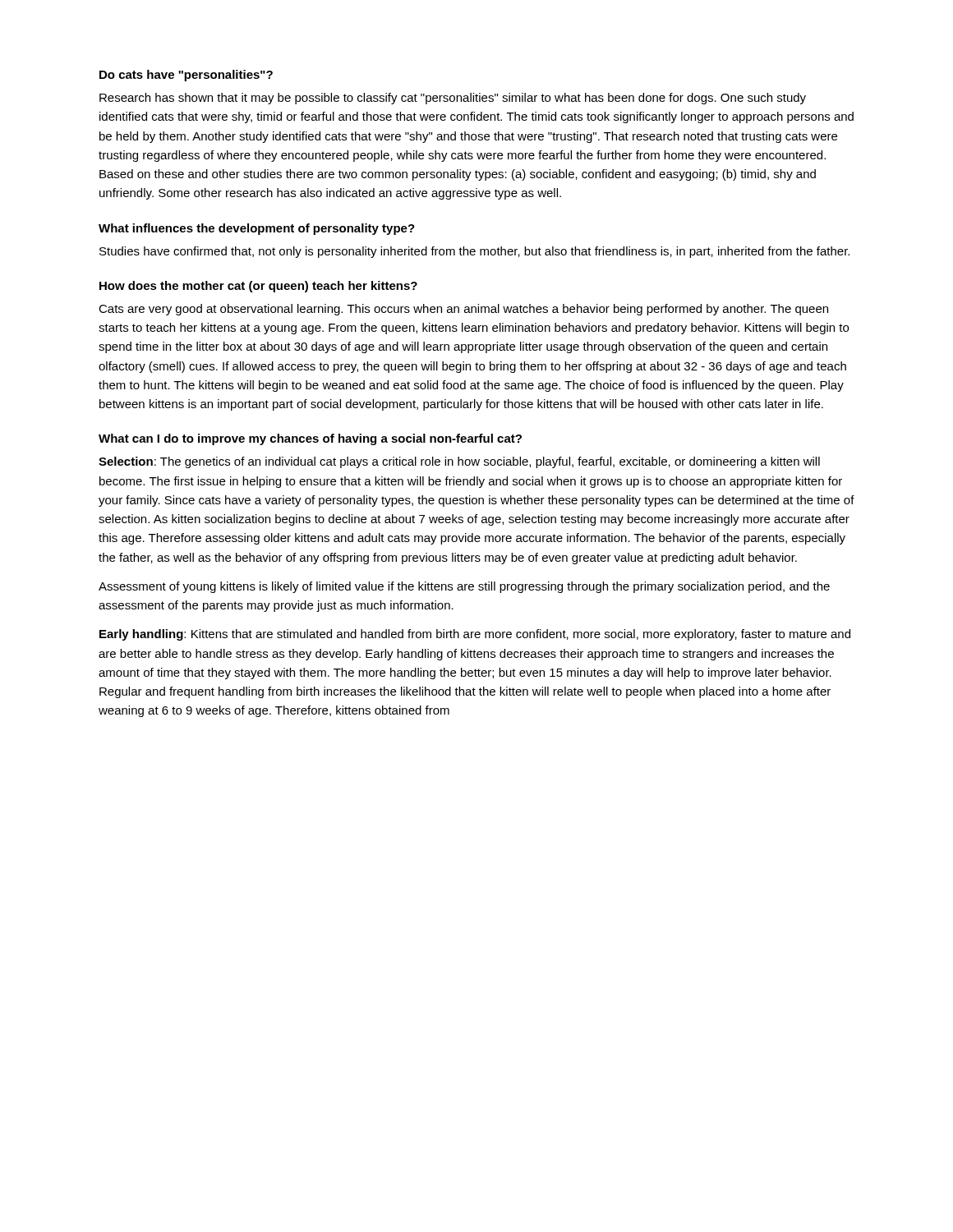Click on the text block with the text "Selection: The genetics of"
This screenshot has width=953, height=1232.
point(476,509)
